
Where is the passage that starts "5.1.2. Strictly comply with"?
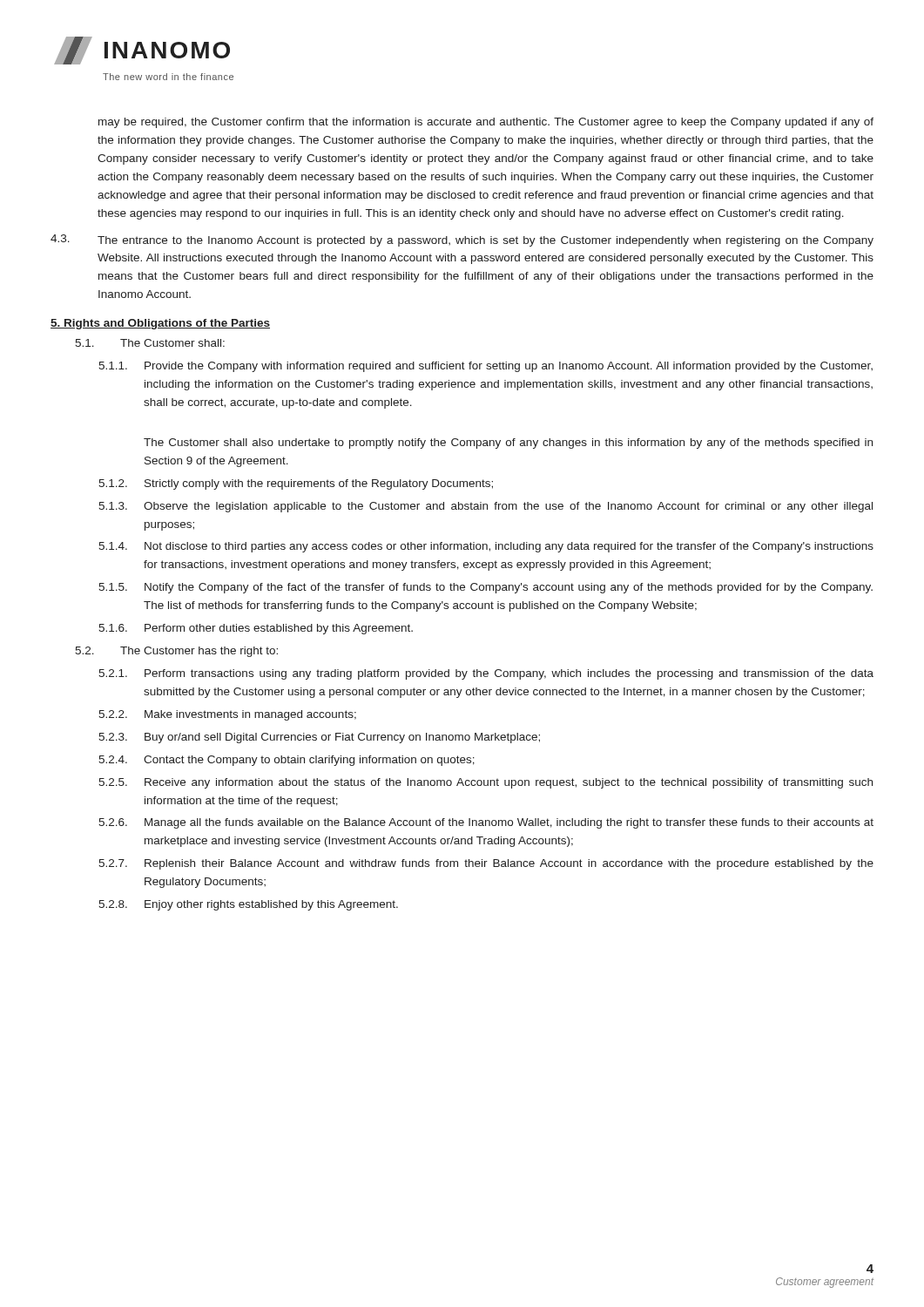coord(486,484)
